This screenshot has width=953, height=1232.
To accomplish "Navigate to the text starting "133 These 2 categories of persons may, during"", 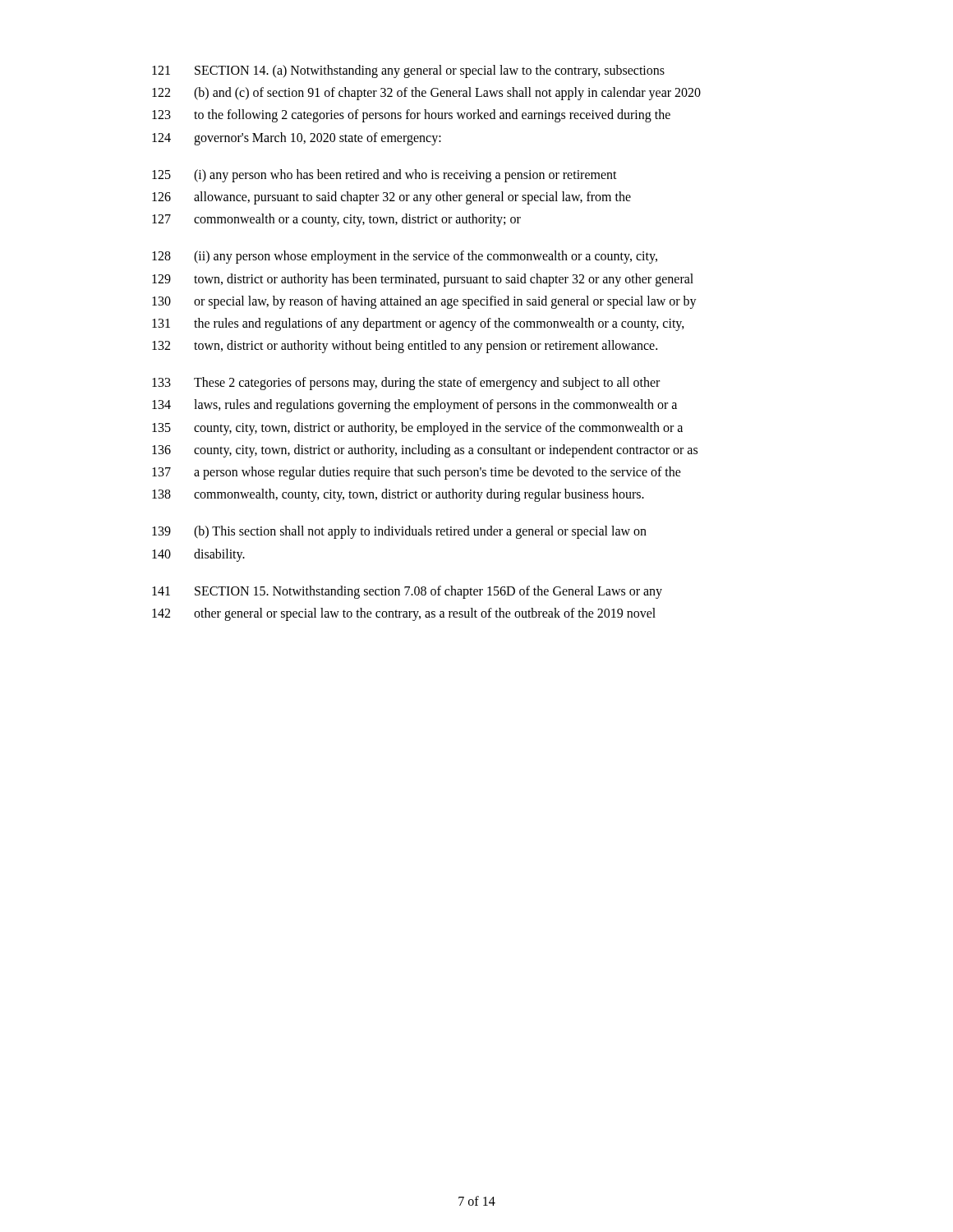I will point(476,438).
